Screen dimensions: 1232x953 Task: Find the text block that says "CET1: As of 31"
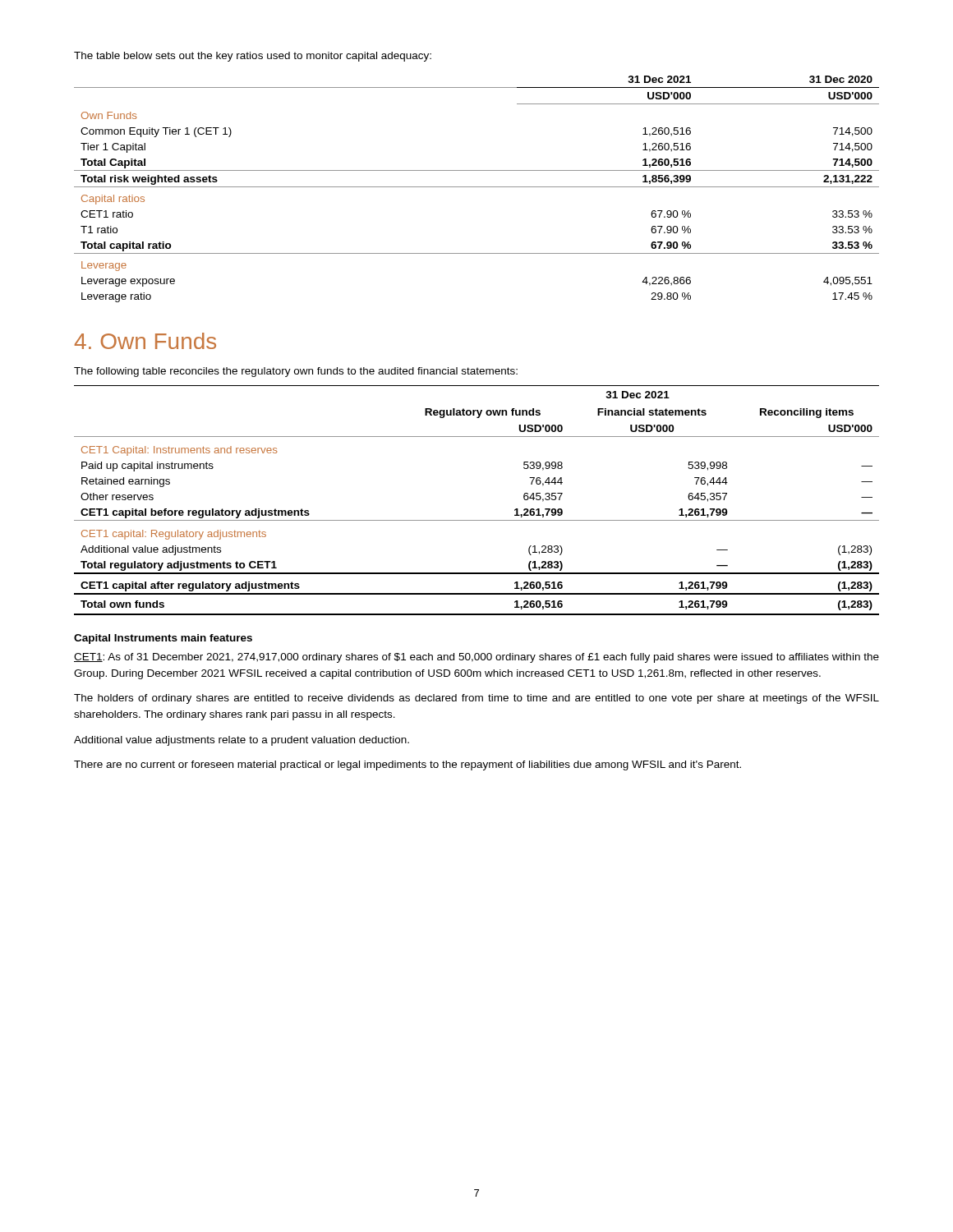click(x=476, y=665)
